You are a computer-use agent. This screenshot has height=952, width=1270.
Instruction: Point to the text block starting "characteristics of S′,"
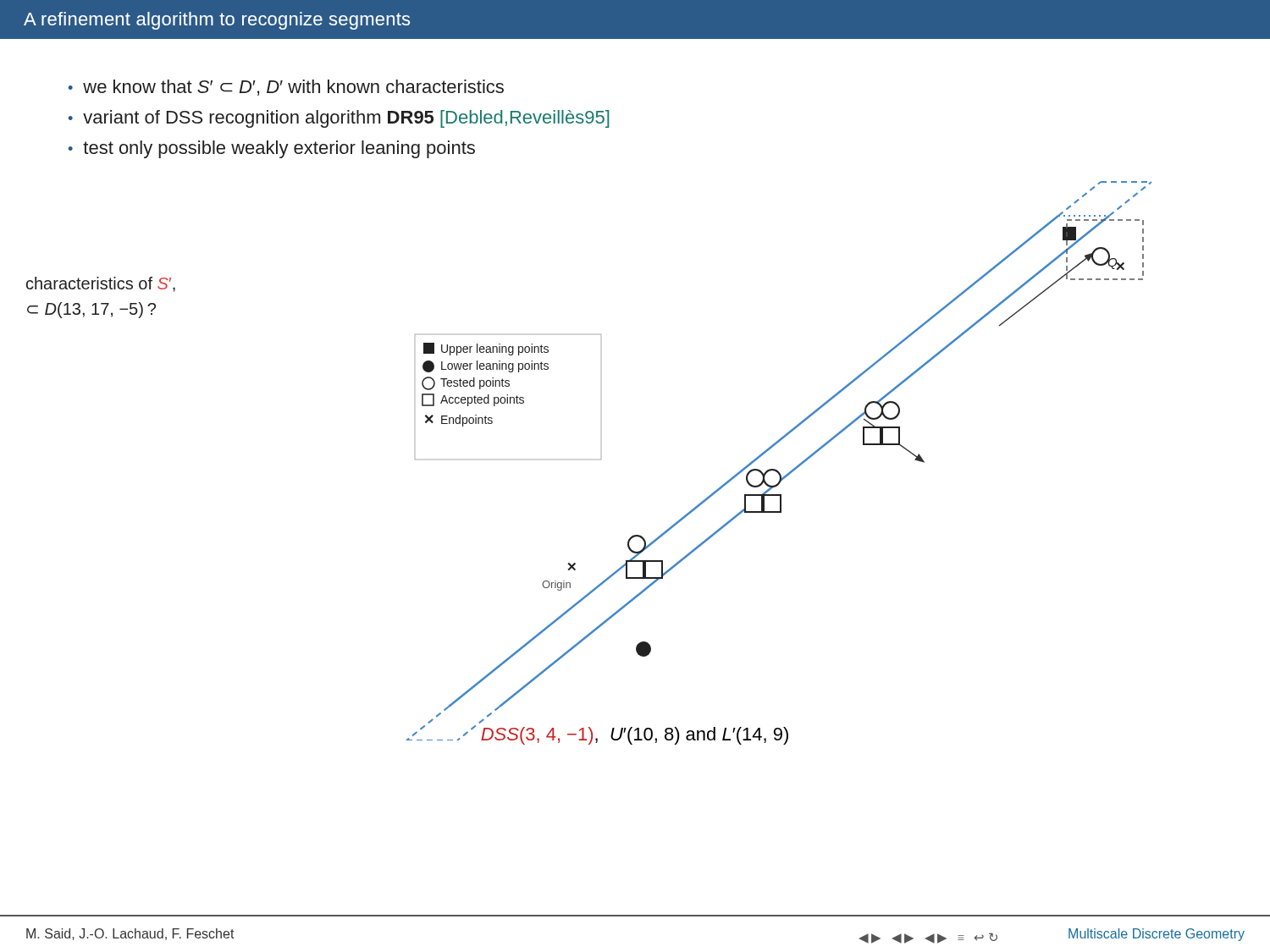pyautogui.click(x=101, y=296)
